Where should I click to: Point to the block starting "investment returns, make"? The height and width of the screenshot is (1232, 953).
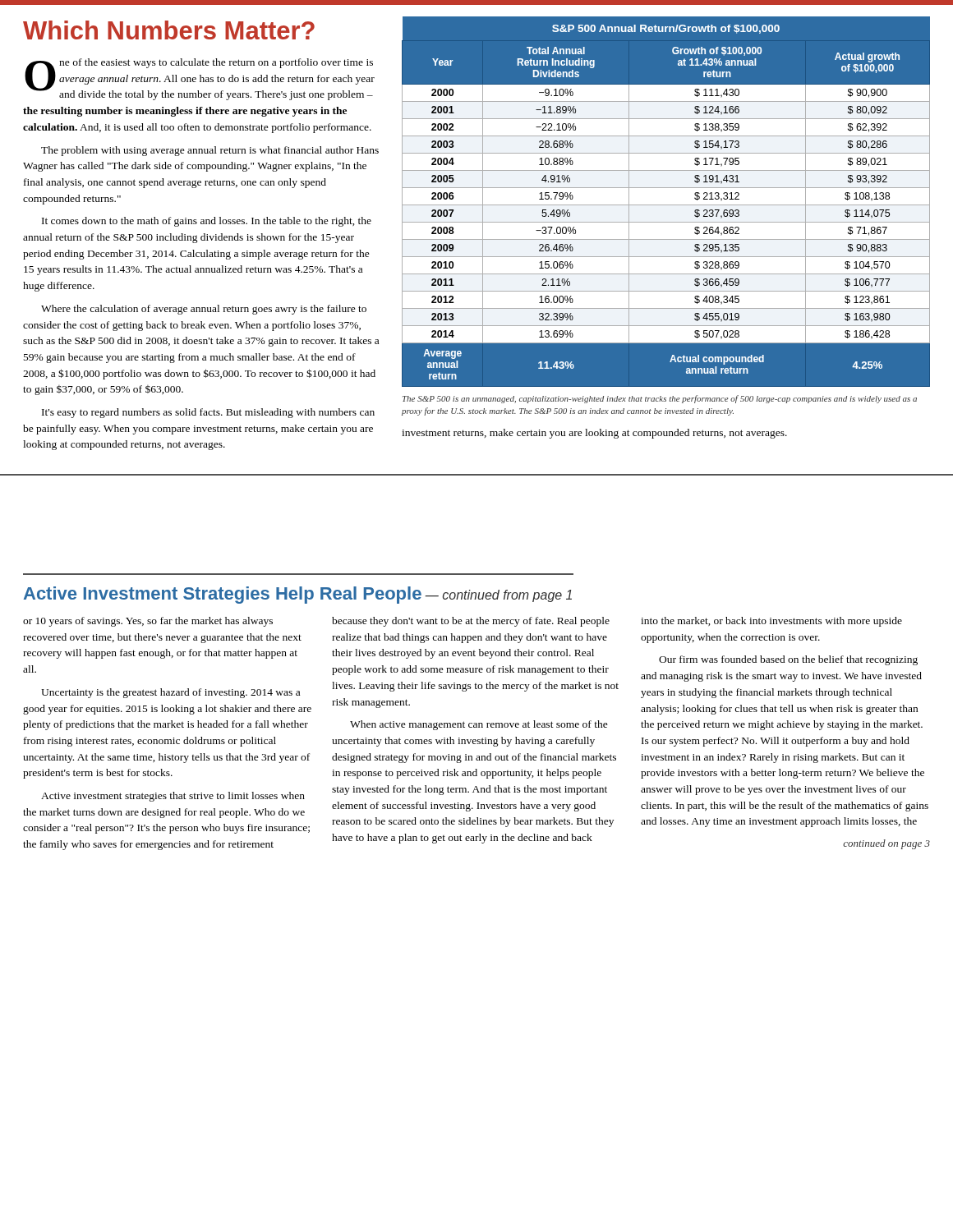tap(595, 432)
